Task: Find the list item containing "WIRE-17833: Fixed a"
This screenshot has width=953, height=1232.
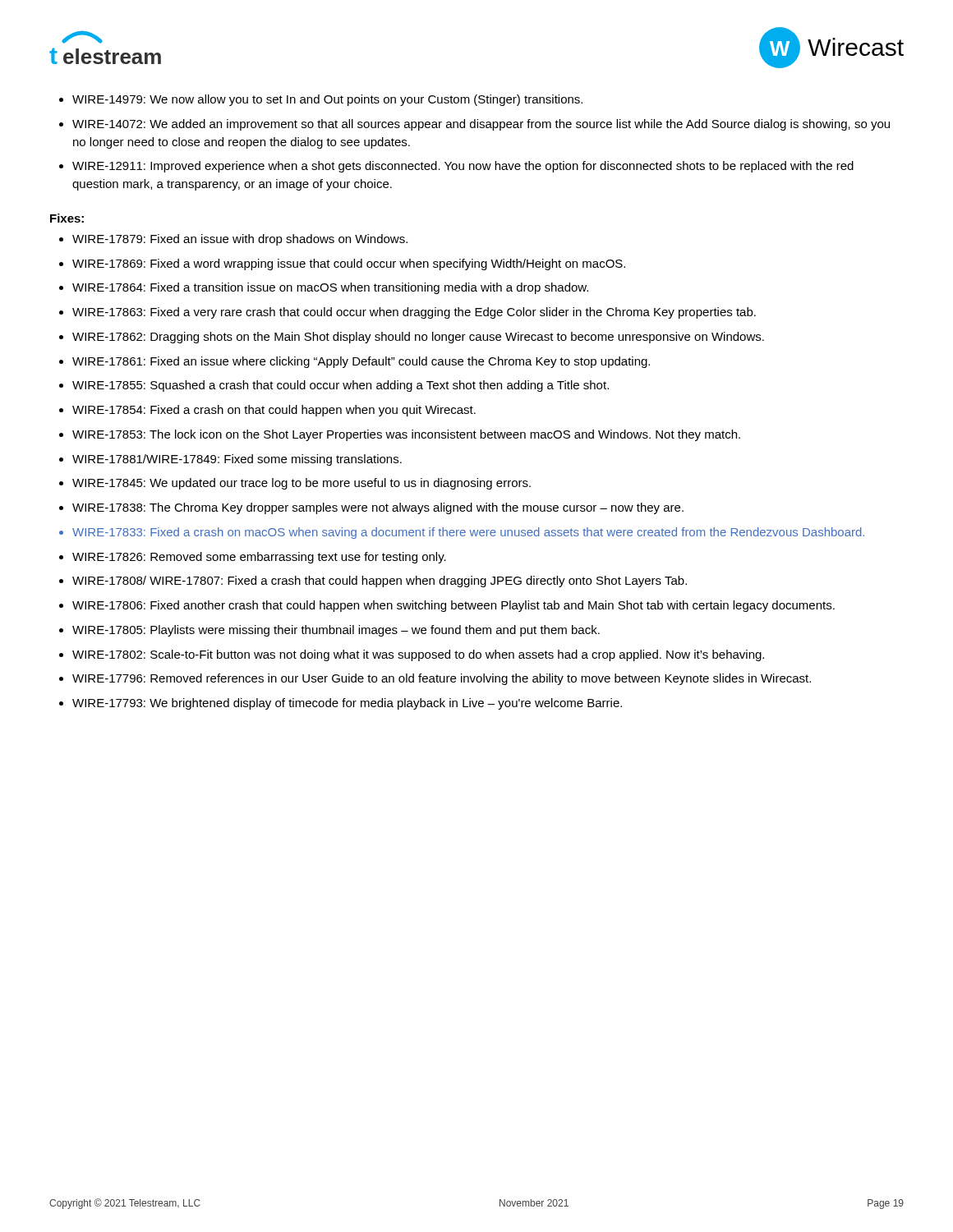Action: click(x=469, y=532)
